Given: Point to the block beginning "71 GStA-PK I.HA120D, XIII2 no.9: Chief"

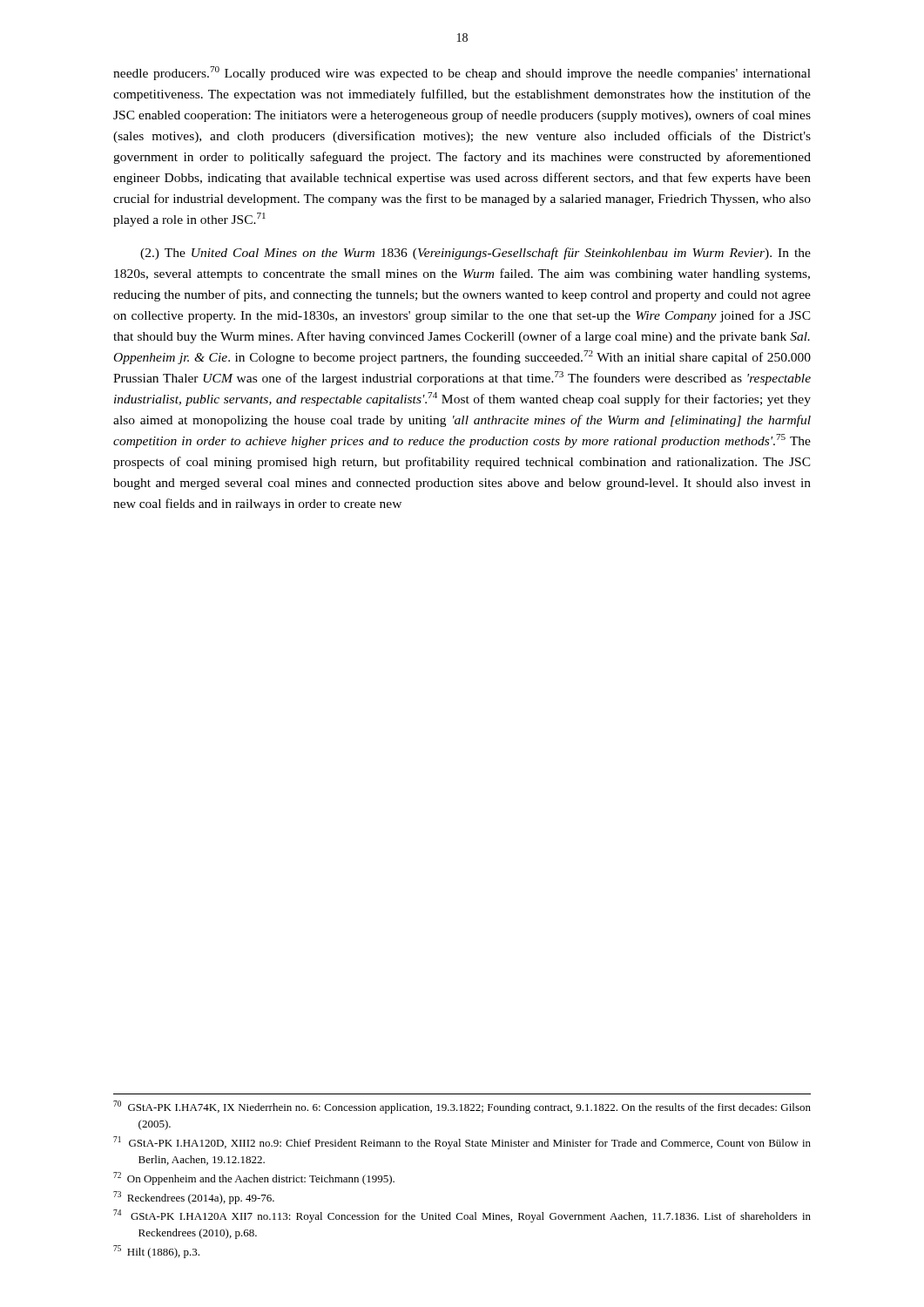Looking at the screenshot, I should (462, 1151).
